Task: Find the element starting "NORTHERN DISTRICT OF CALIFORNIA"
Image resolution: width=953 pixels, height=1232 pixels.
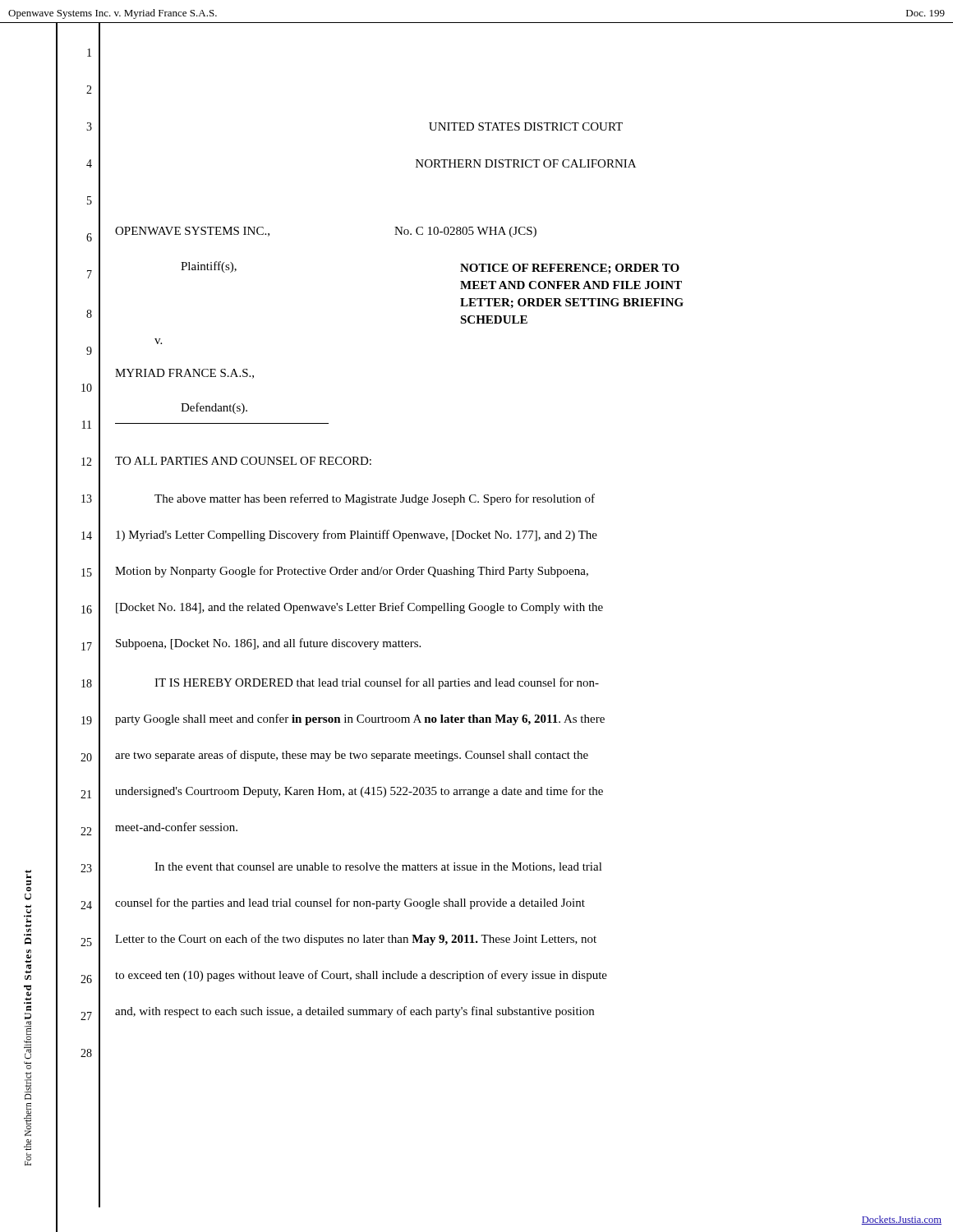Action: [526, 163]
